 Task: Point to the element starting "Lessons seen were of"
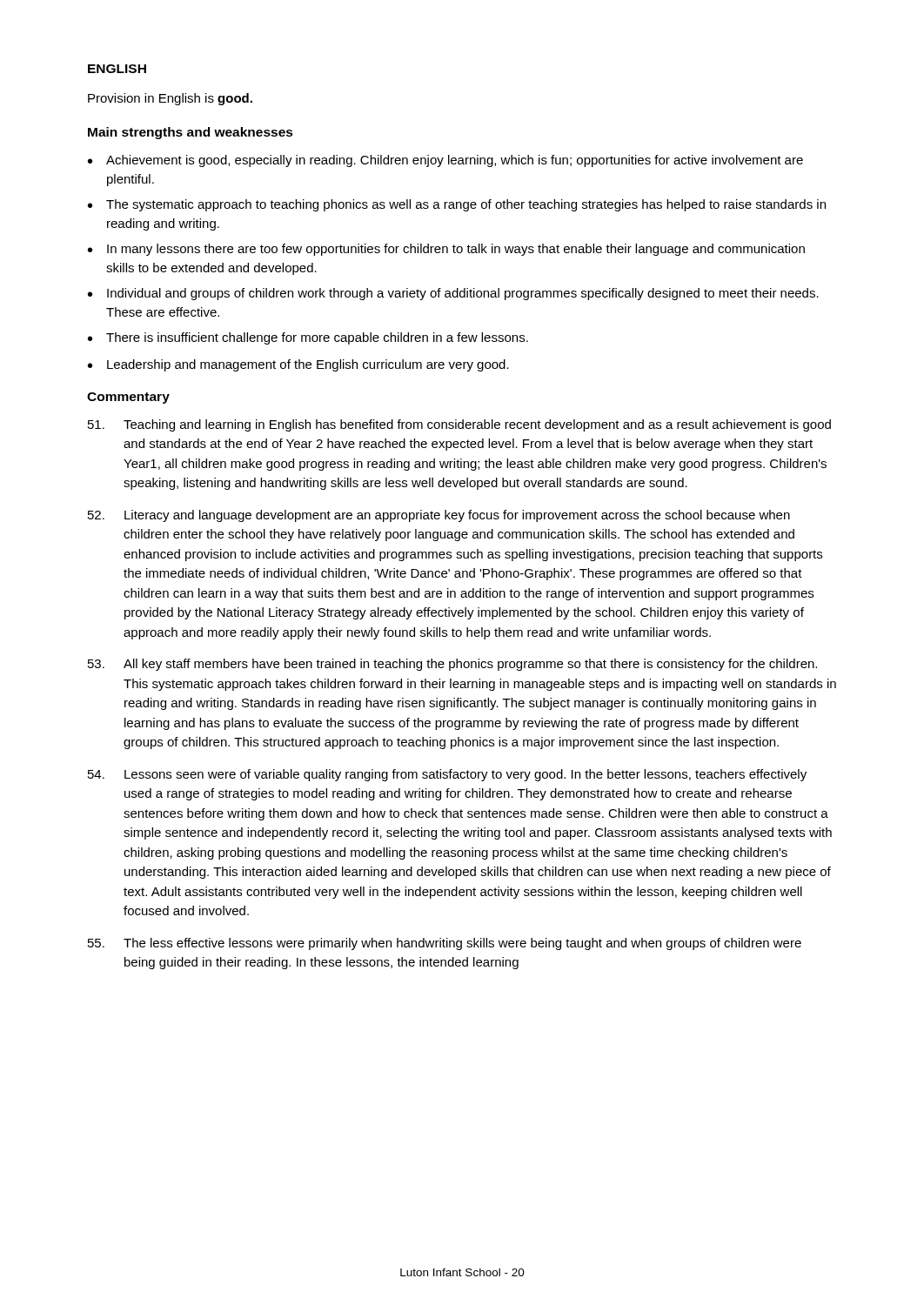coord(462,843)
